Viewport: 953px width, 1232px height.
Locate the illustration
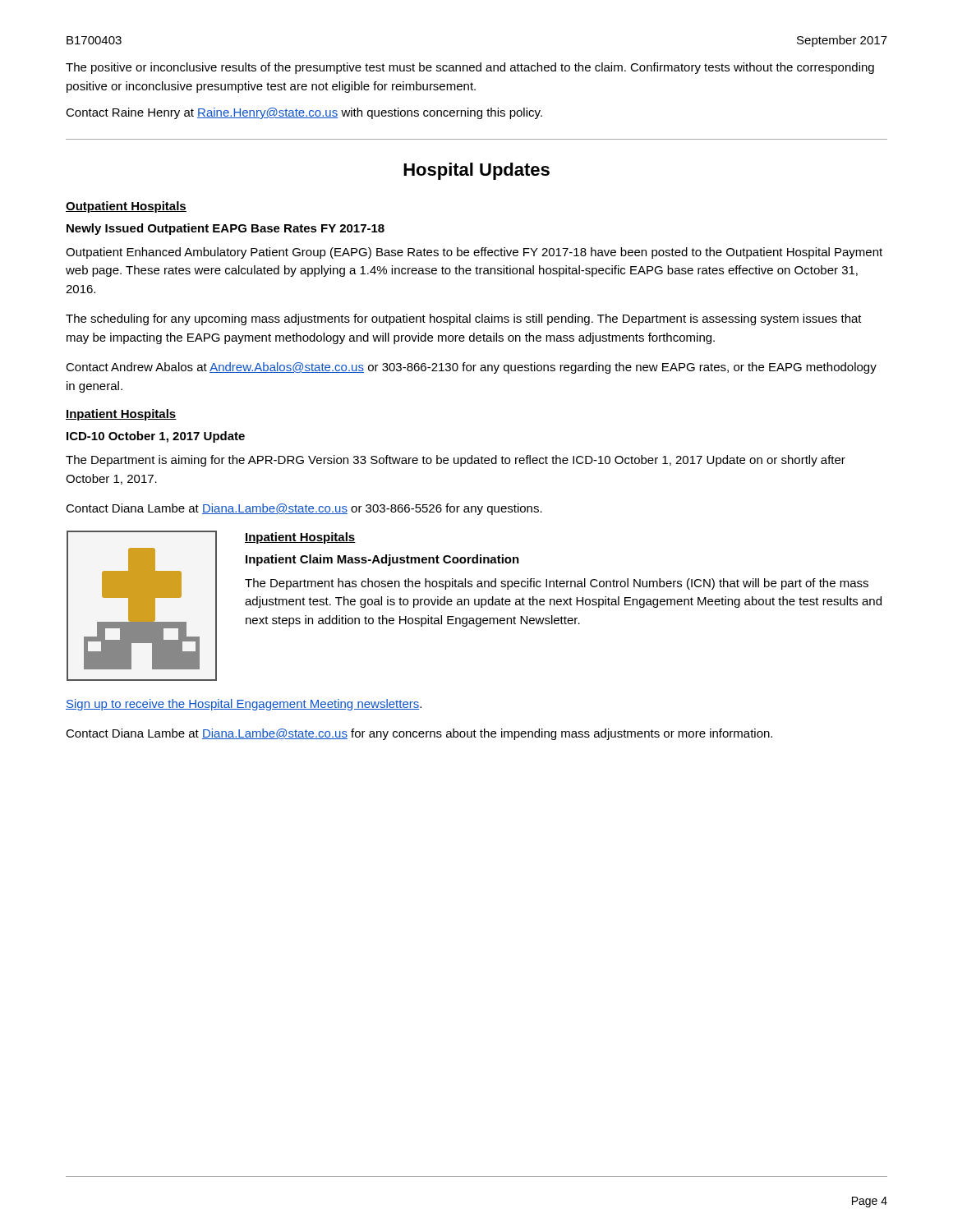point(144,605)
